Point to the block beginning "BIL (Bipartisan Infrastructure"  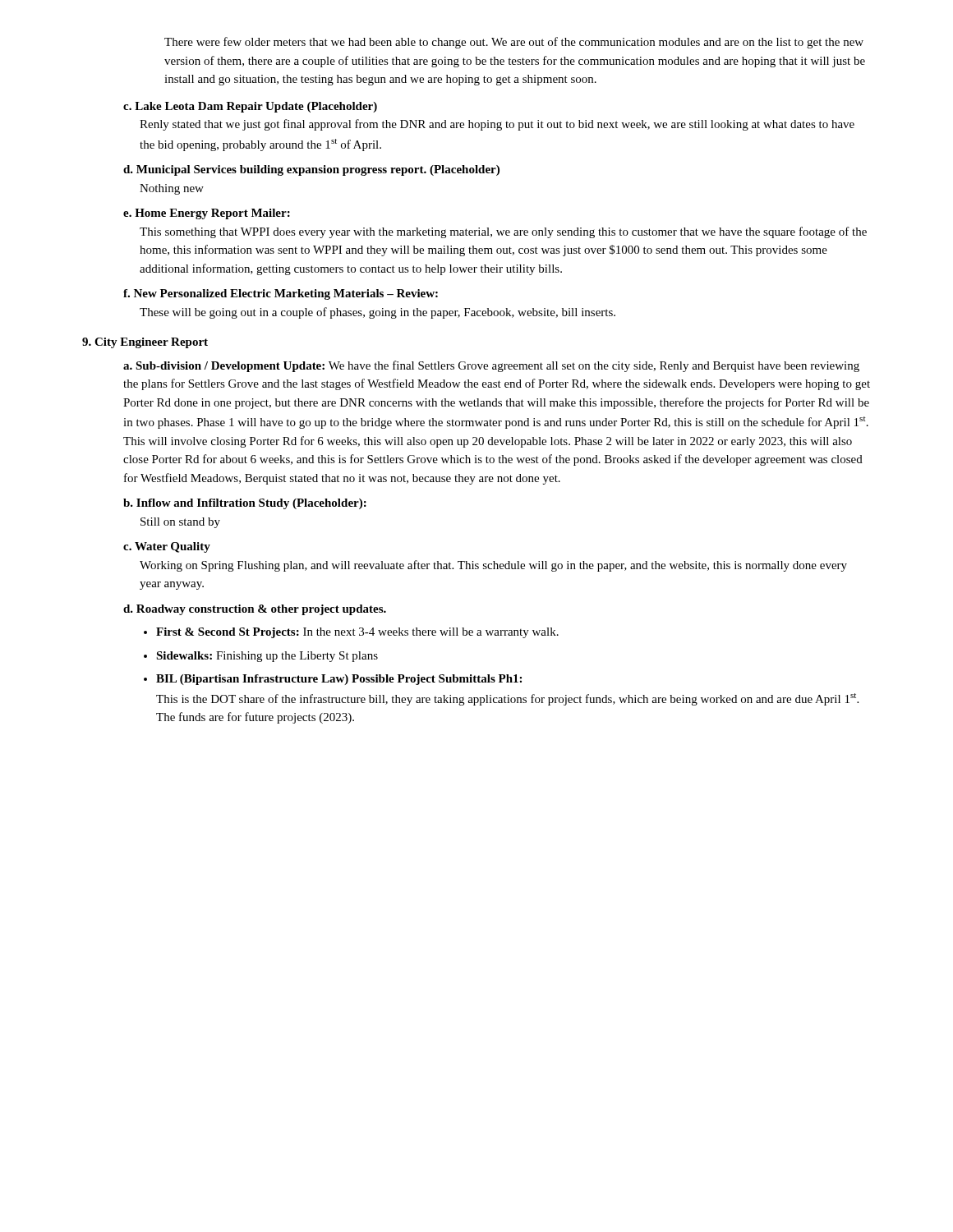tap(508, 698)
